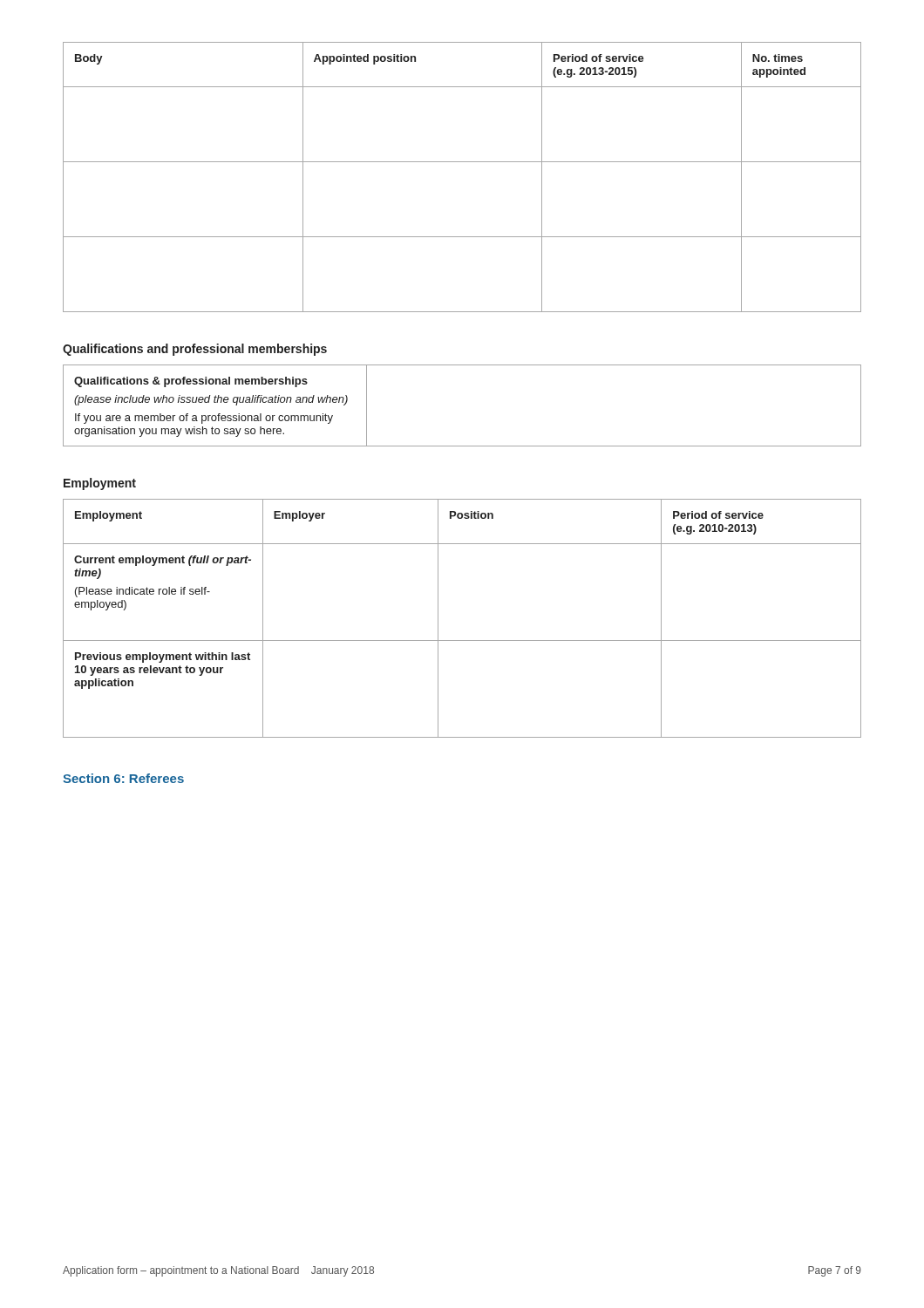Locate the table with the text "Qualifications & professional"
924x1308 pixels.
click(x=462, y=405)
